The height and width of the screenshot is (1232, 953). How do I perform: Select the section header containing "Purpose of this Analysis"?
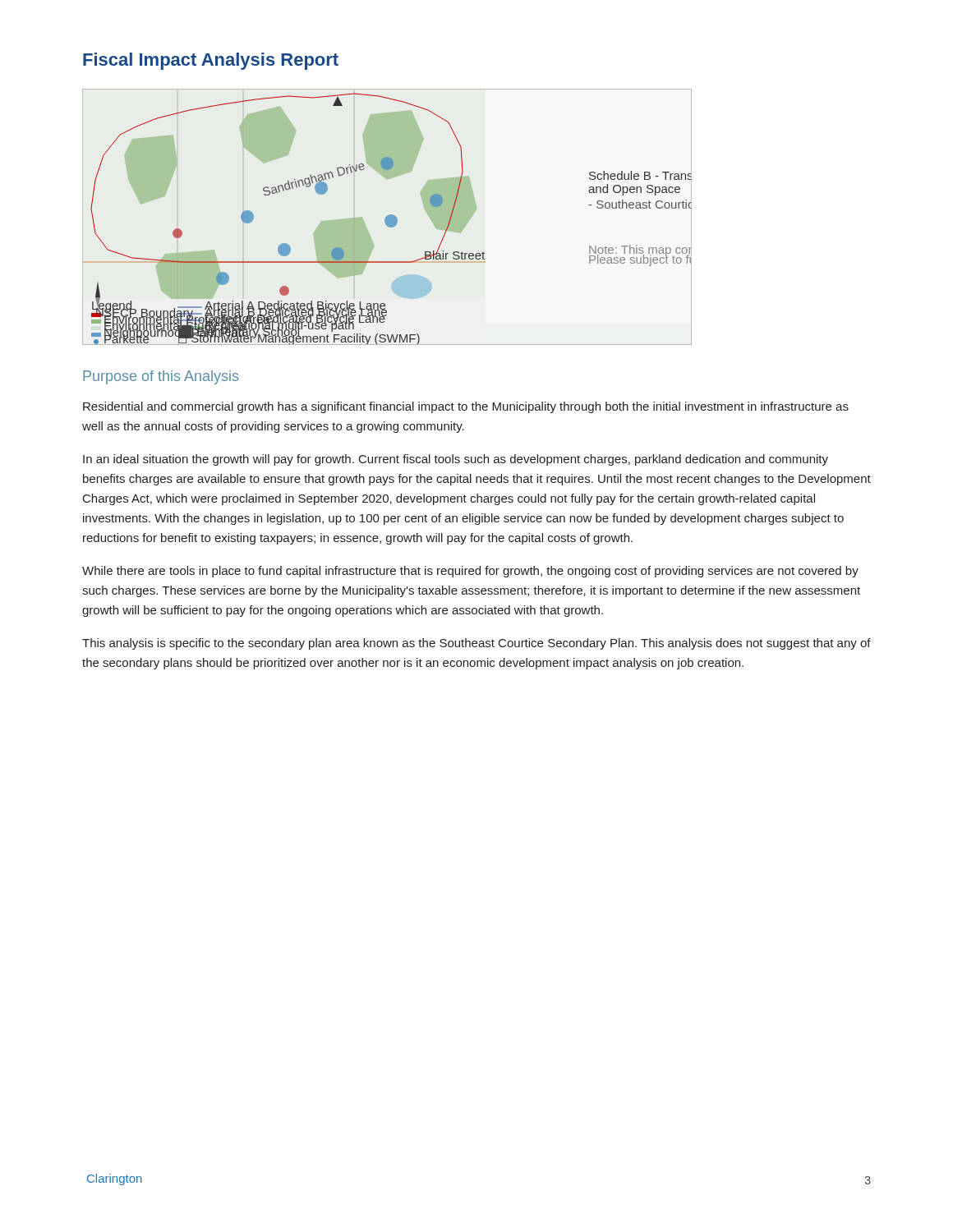tap(161, 376)
